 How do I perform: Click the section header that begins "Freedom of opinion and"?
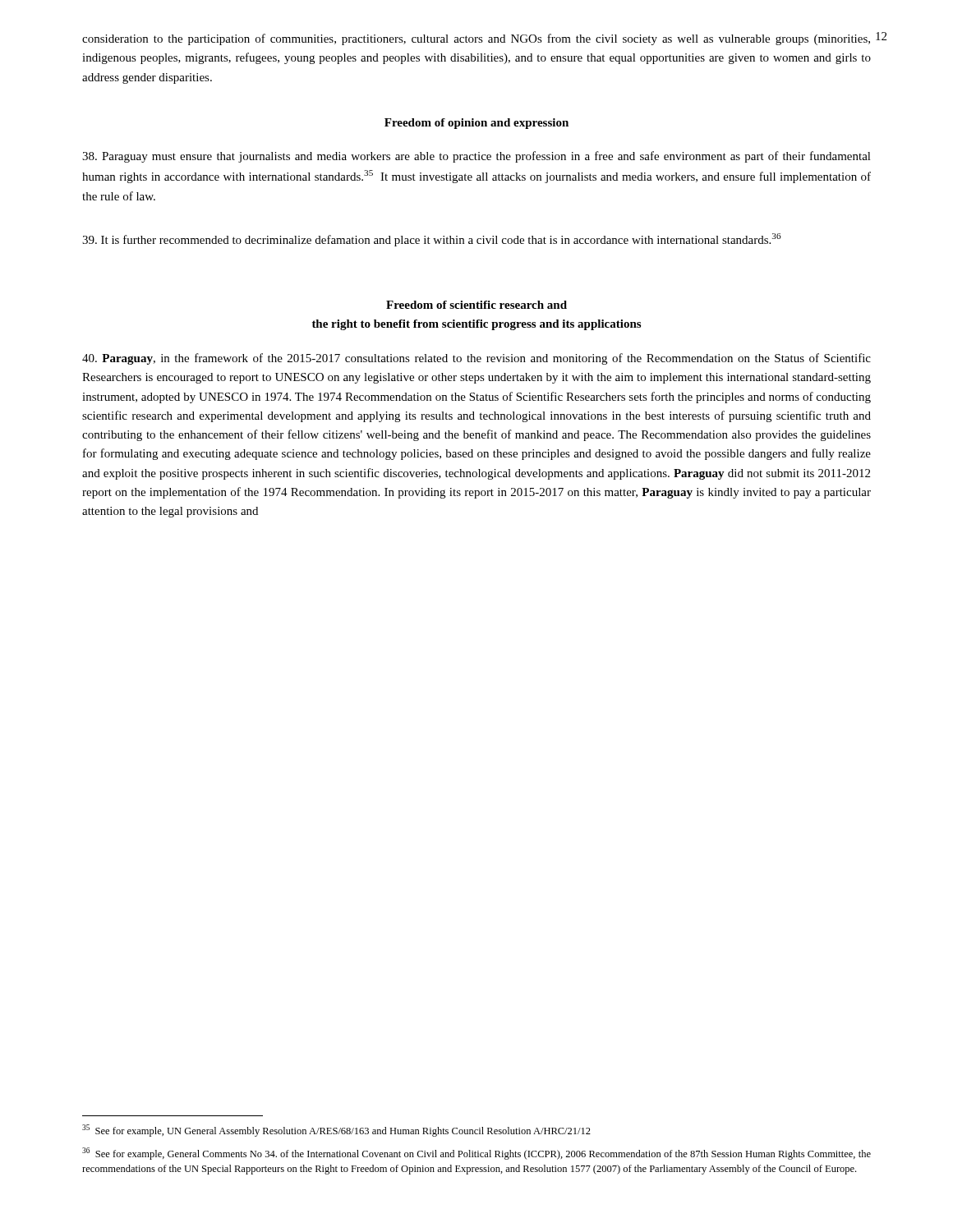[x=476, y=122]
